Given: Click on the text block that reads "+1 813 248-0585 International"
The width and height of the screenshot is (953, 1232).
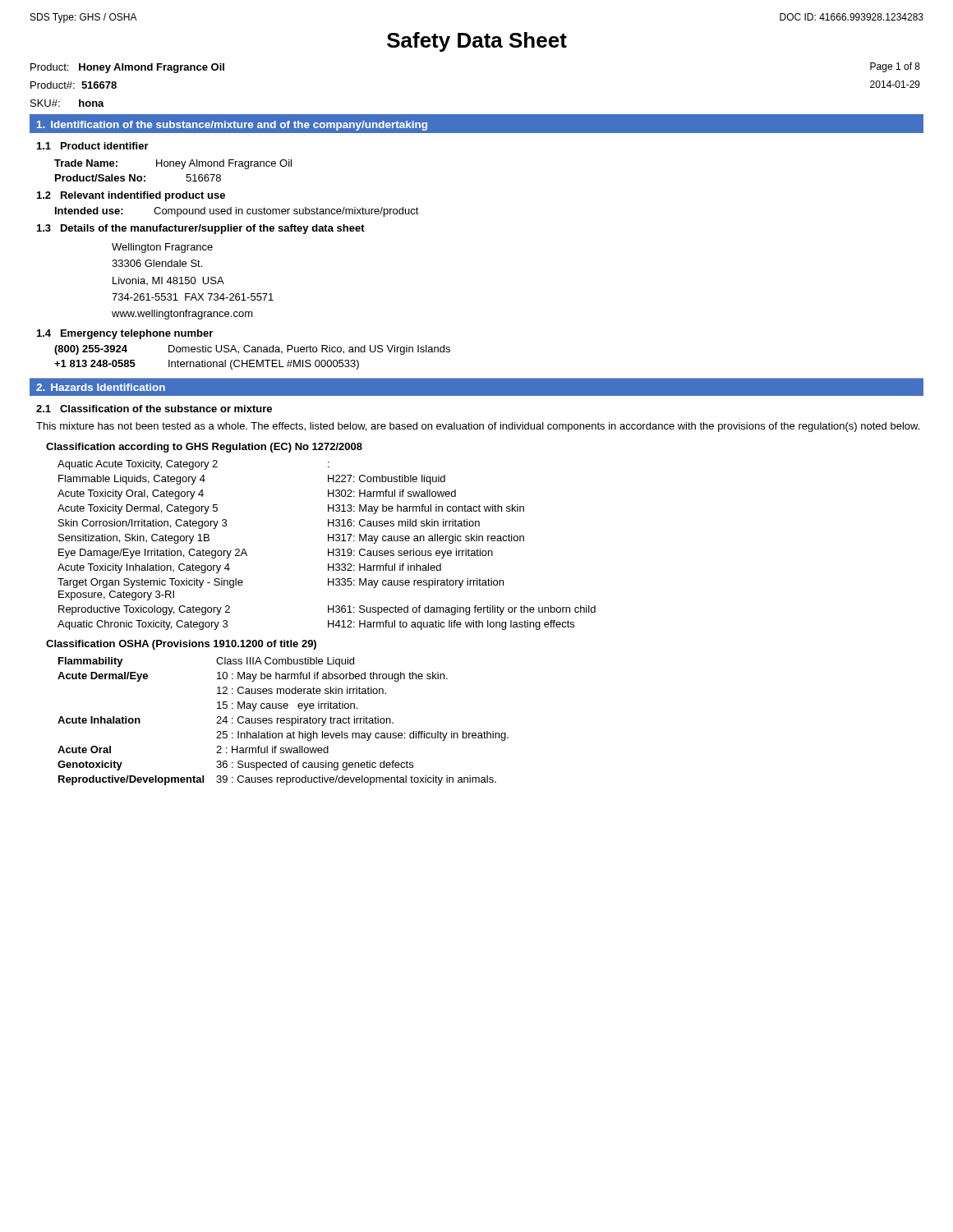Looking at the screenshot, I should (207, 363).
